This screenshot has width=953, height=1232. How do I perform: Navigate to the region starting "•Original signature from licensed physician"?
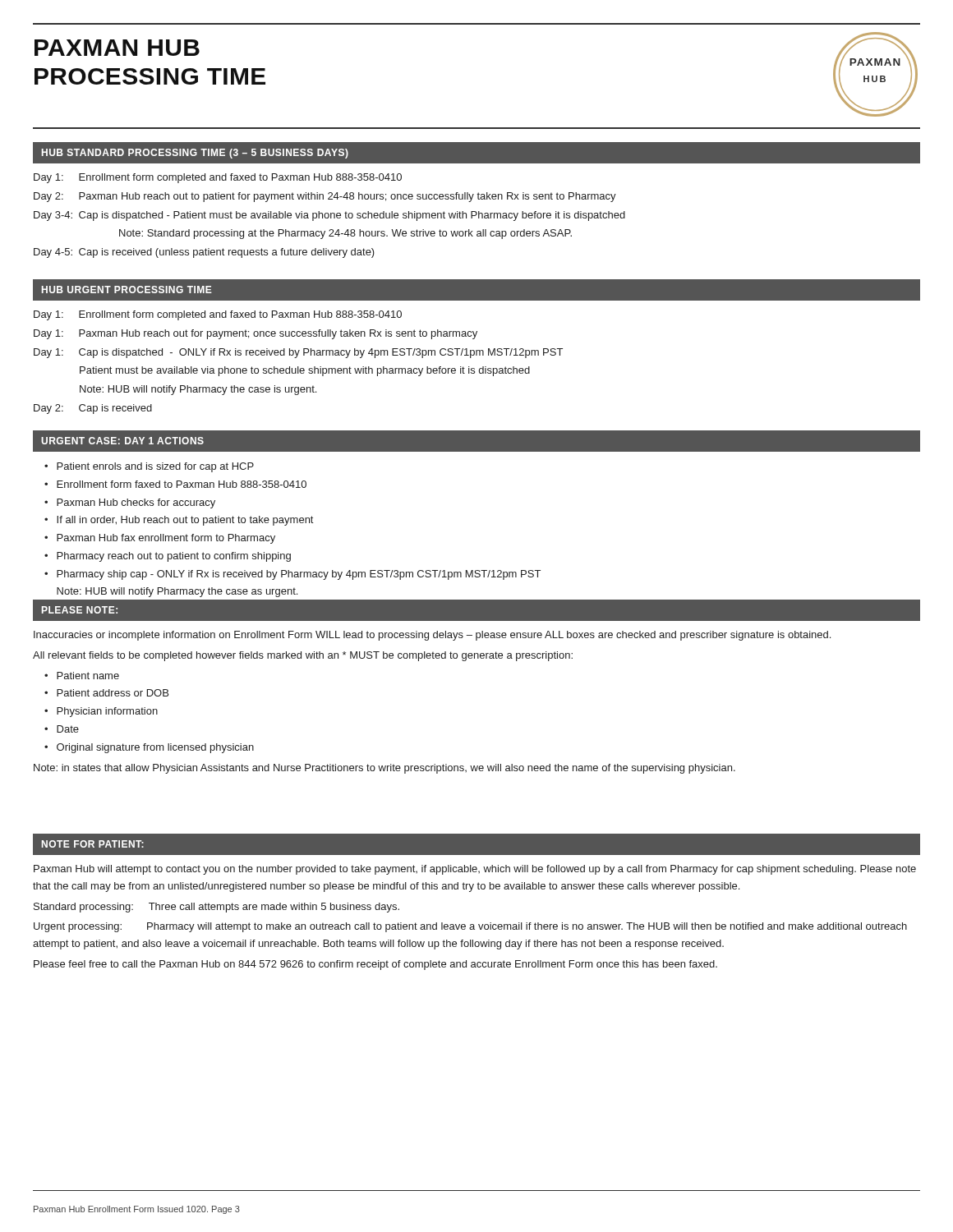point(149,748)
